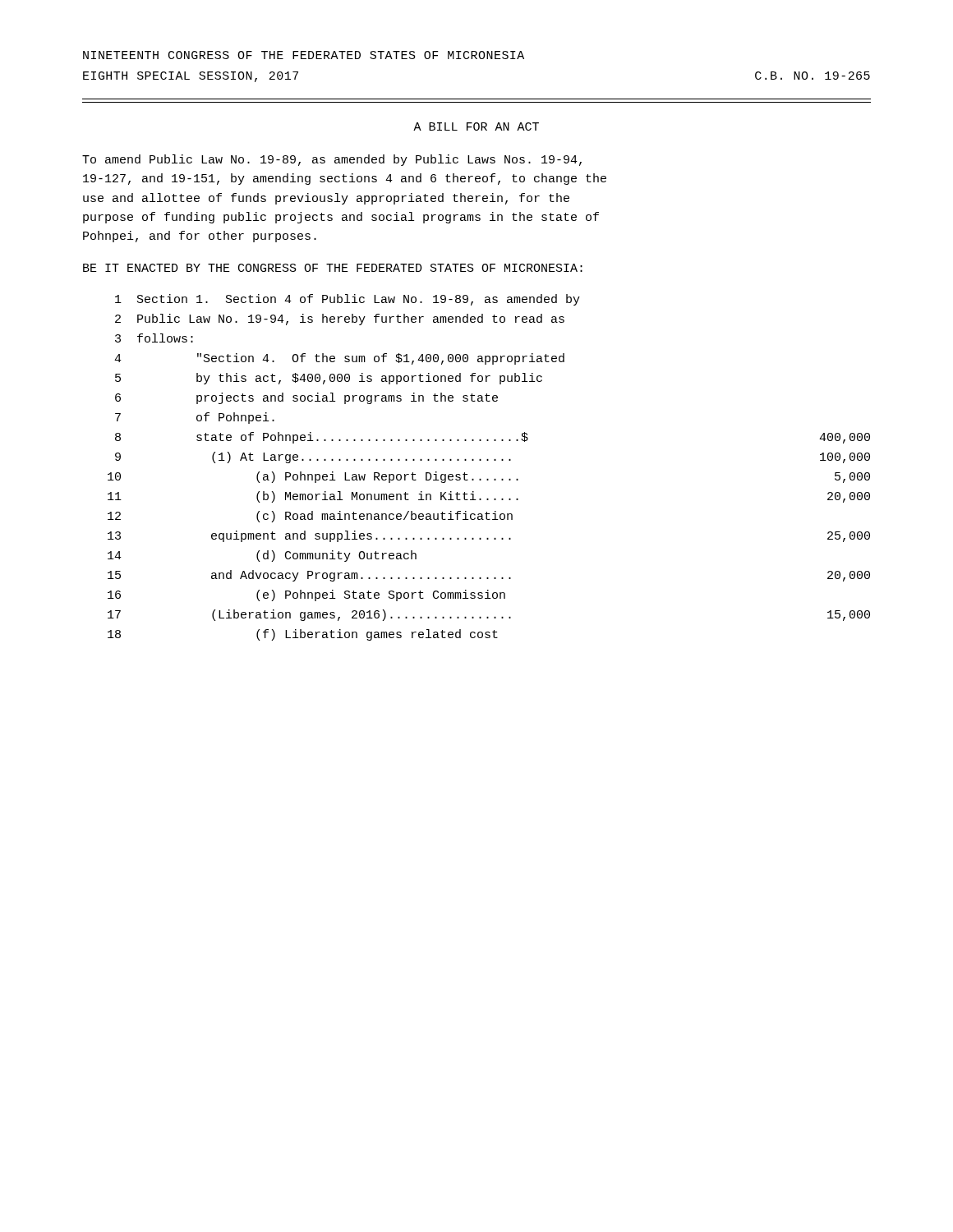The image size is (953, 1232).
Task: Locate the list item with the text "8 state of Pohnpei............................$"
Action: [x=476, y=438]
